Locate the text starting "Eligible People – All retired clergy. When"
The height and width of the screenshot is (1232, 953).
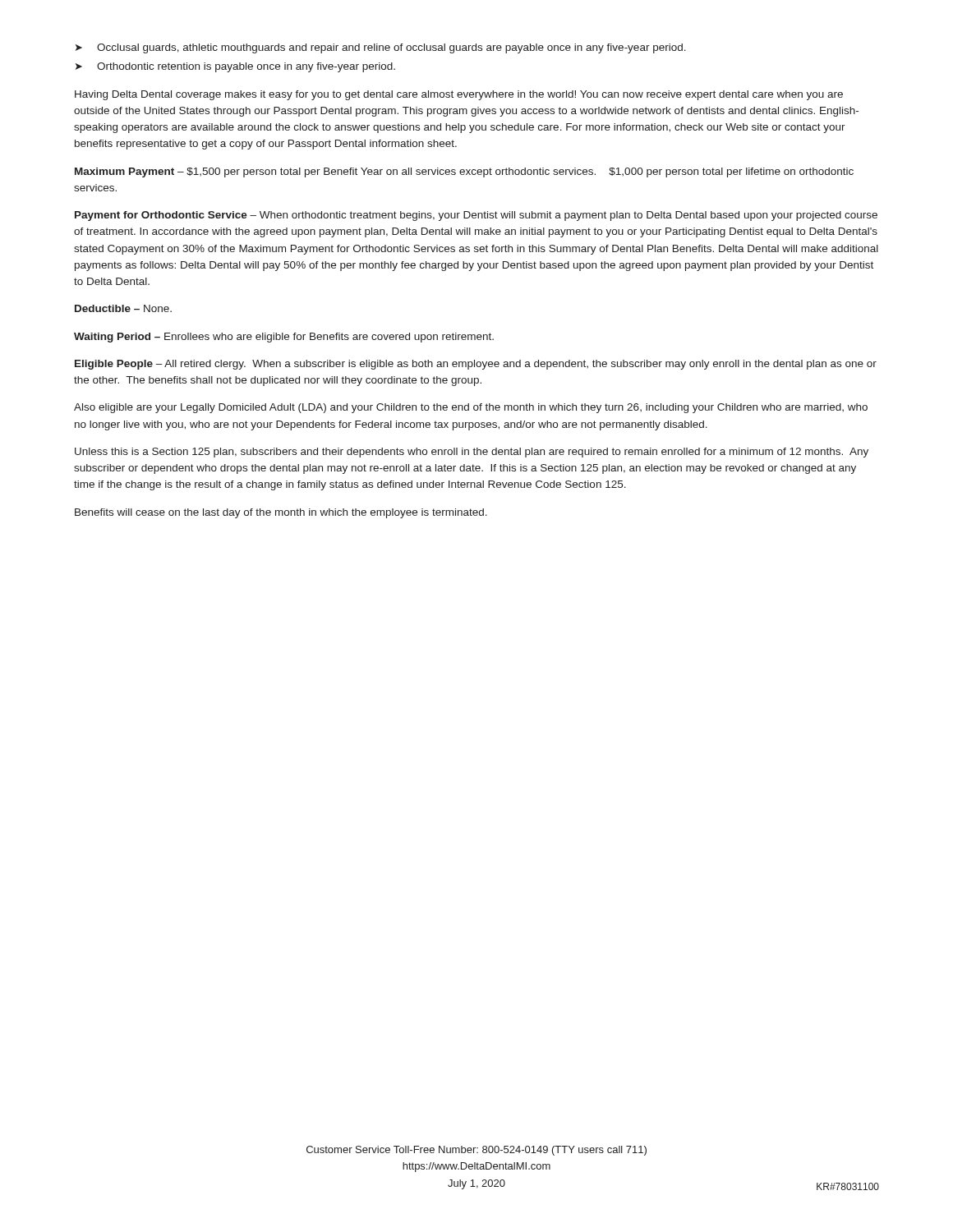[x=475, y=372]
